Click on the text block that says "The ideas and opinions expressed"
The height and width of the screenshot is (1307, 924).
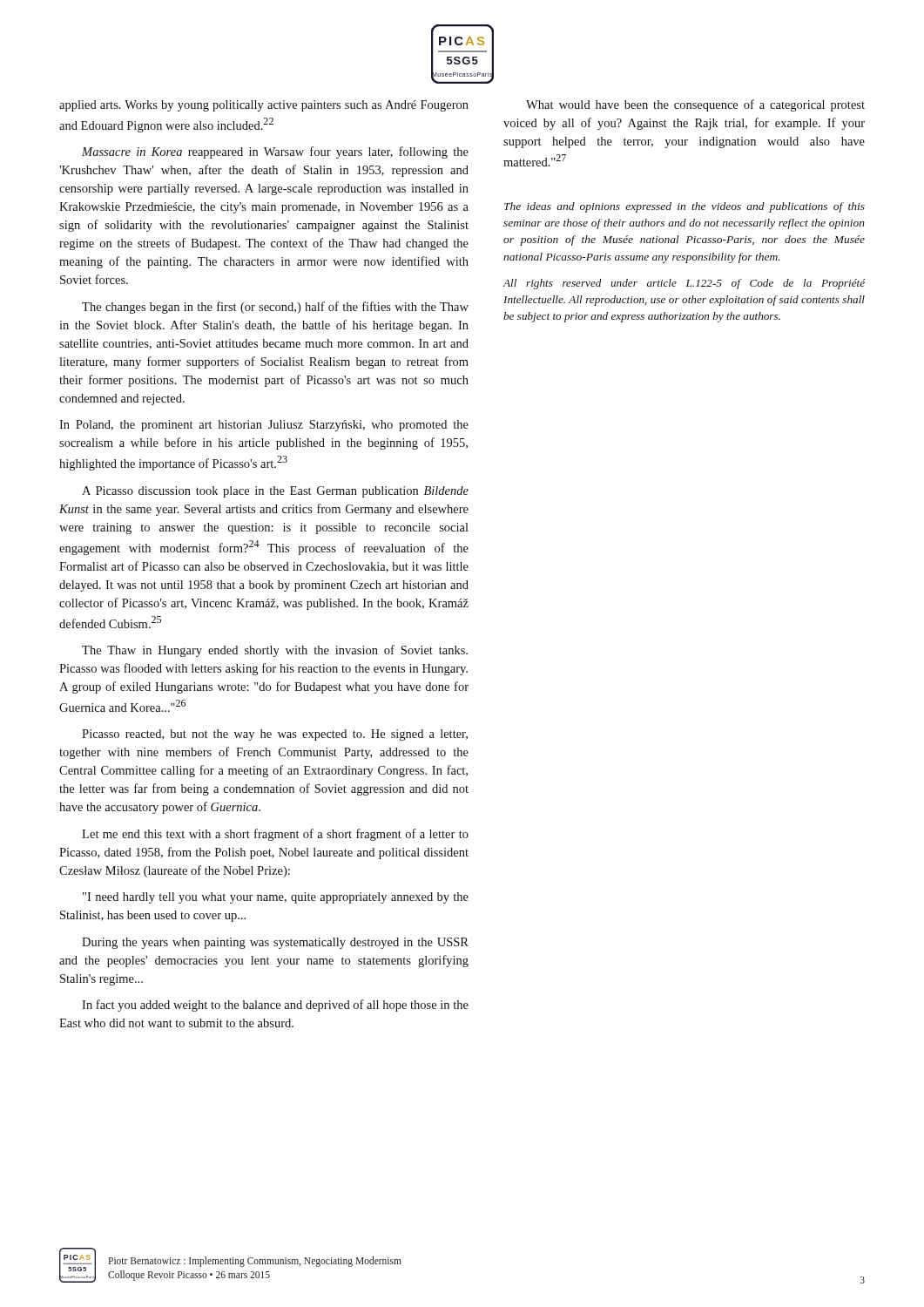pos(684,231)
